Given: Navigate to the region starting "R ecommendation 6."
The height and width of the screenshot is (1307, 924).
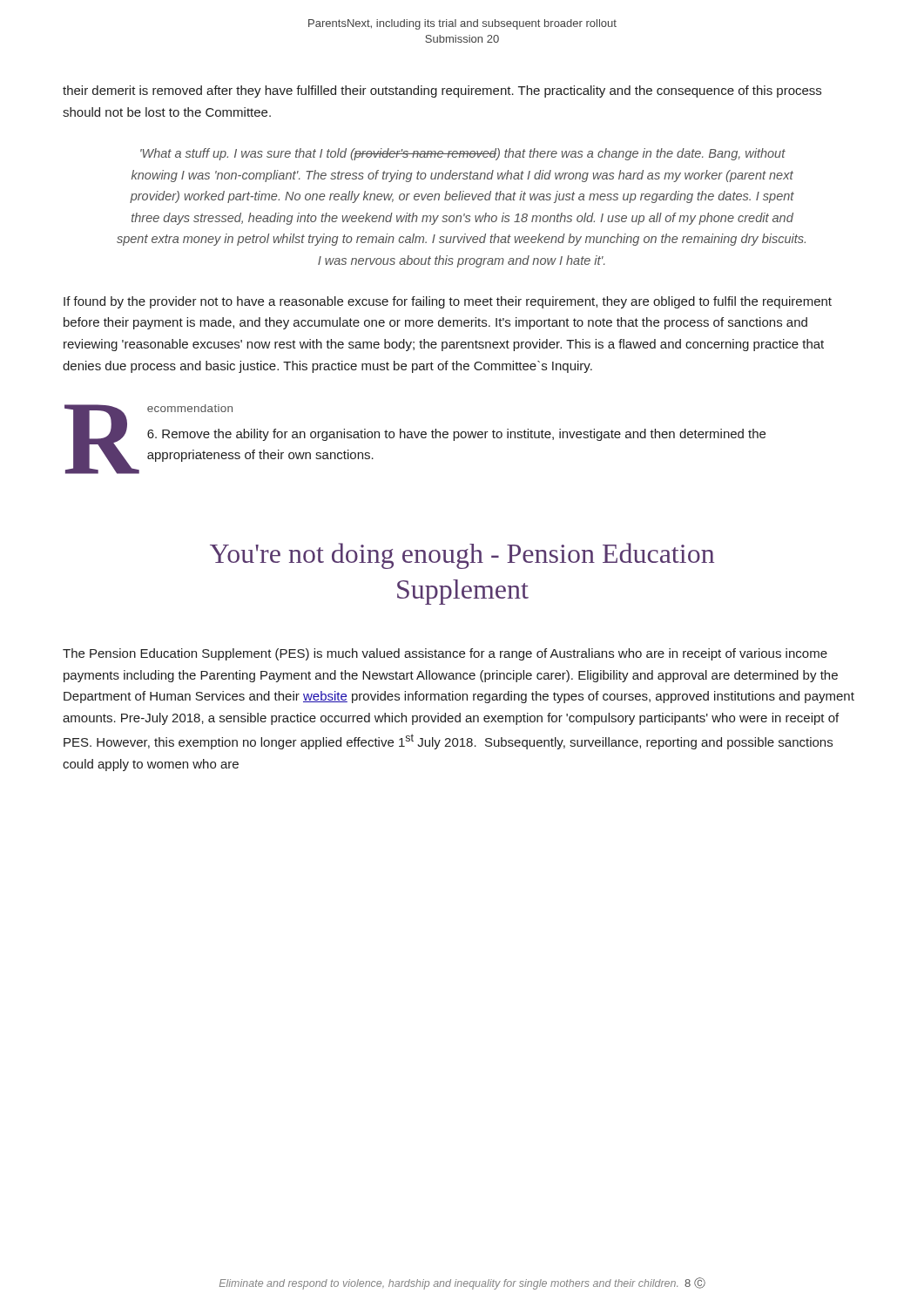Looking at the screenshot, I should 462,442.
